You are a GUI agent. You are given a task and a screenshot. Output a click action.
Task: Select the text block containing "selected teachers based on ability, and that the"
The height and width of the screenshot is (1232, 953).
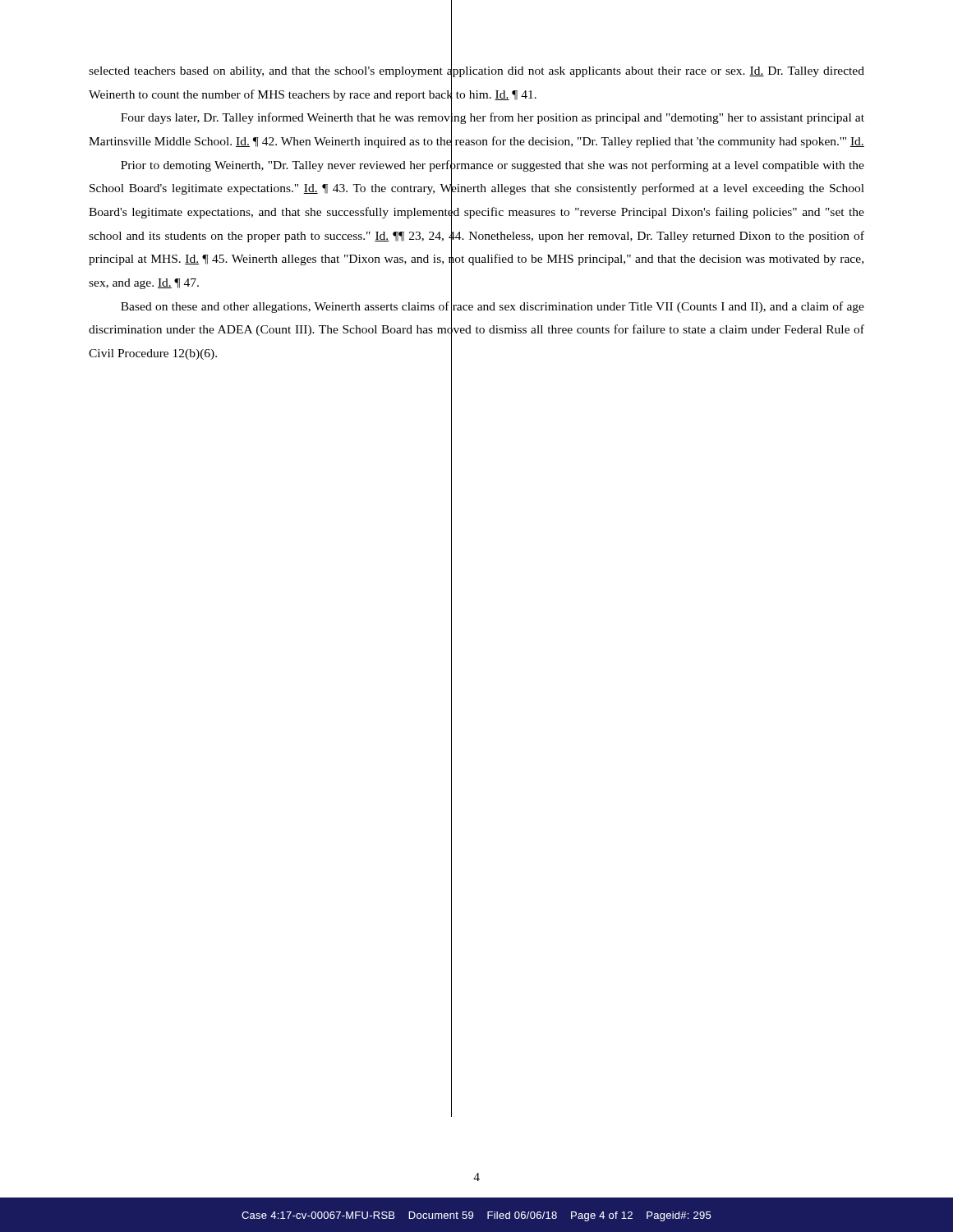[476, 83]
